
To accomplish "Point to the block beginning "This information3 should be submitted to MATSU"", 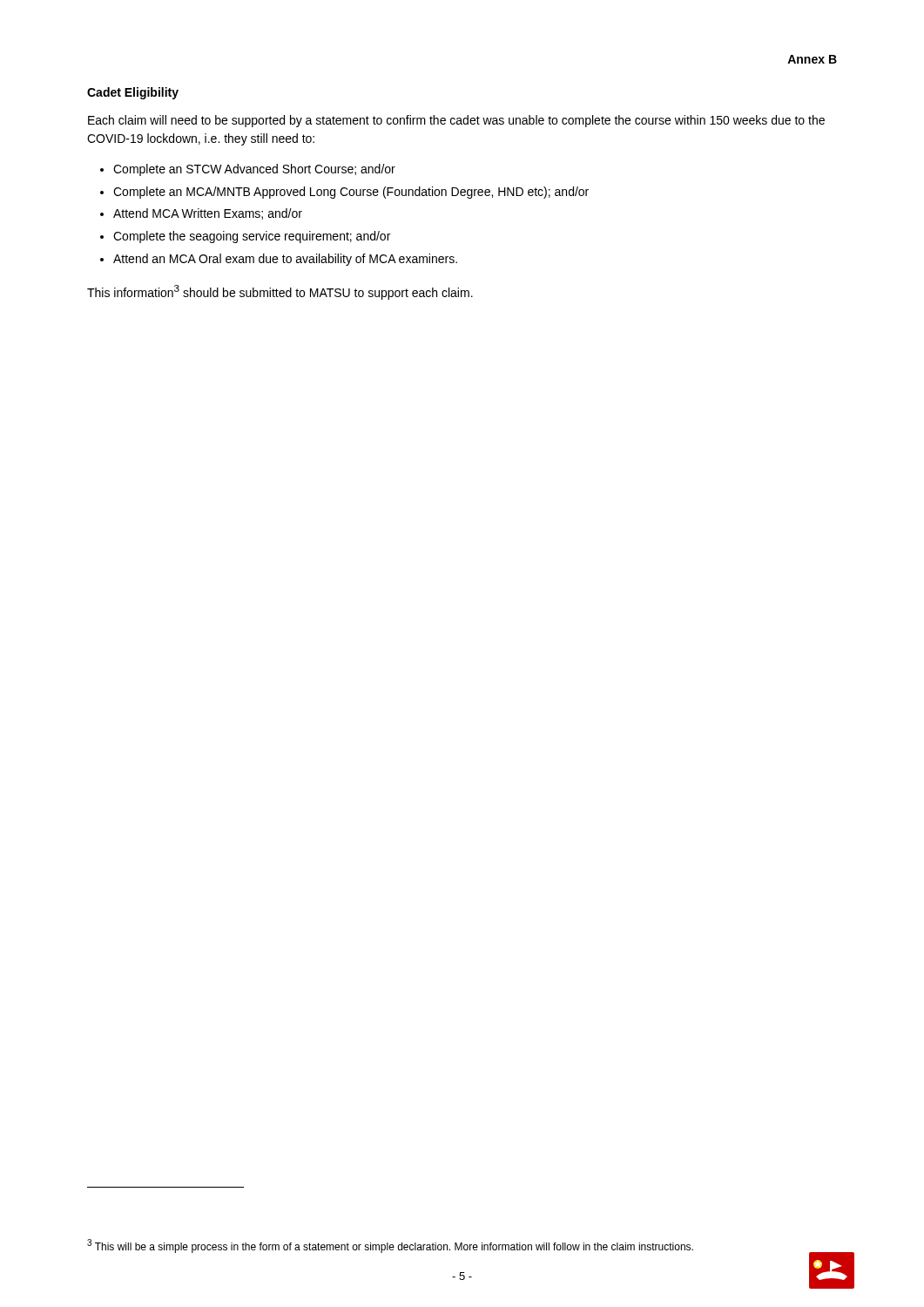I will [x=280, y=291].
